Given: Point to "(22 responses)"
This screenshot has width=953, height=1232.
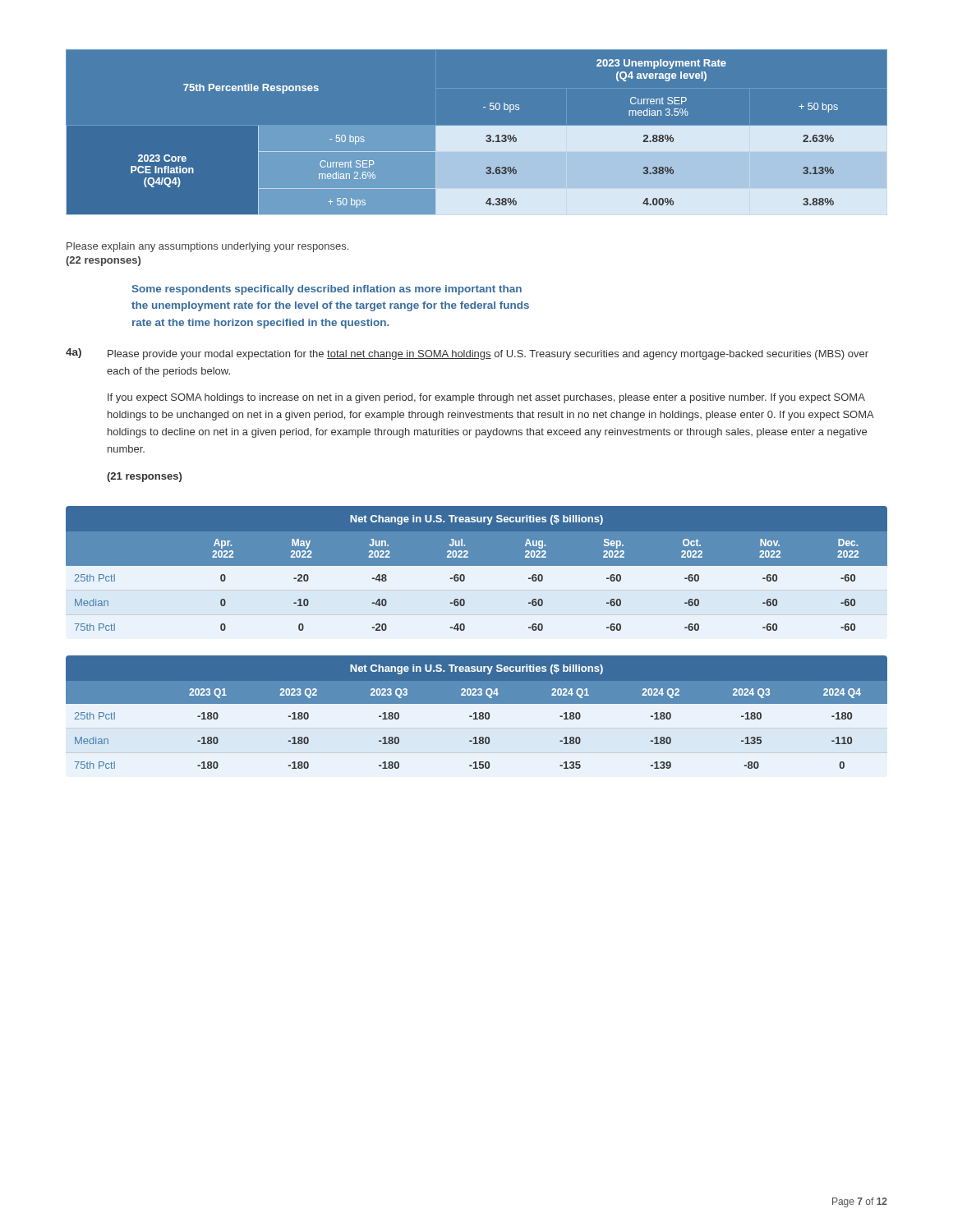Looking at the screenshot, I should tap(103, 260).
